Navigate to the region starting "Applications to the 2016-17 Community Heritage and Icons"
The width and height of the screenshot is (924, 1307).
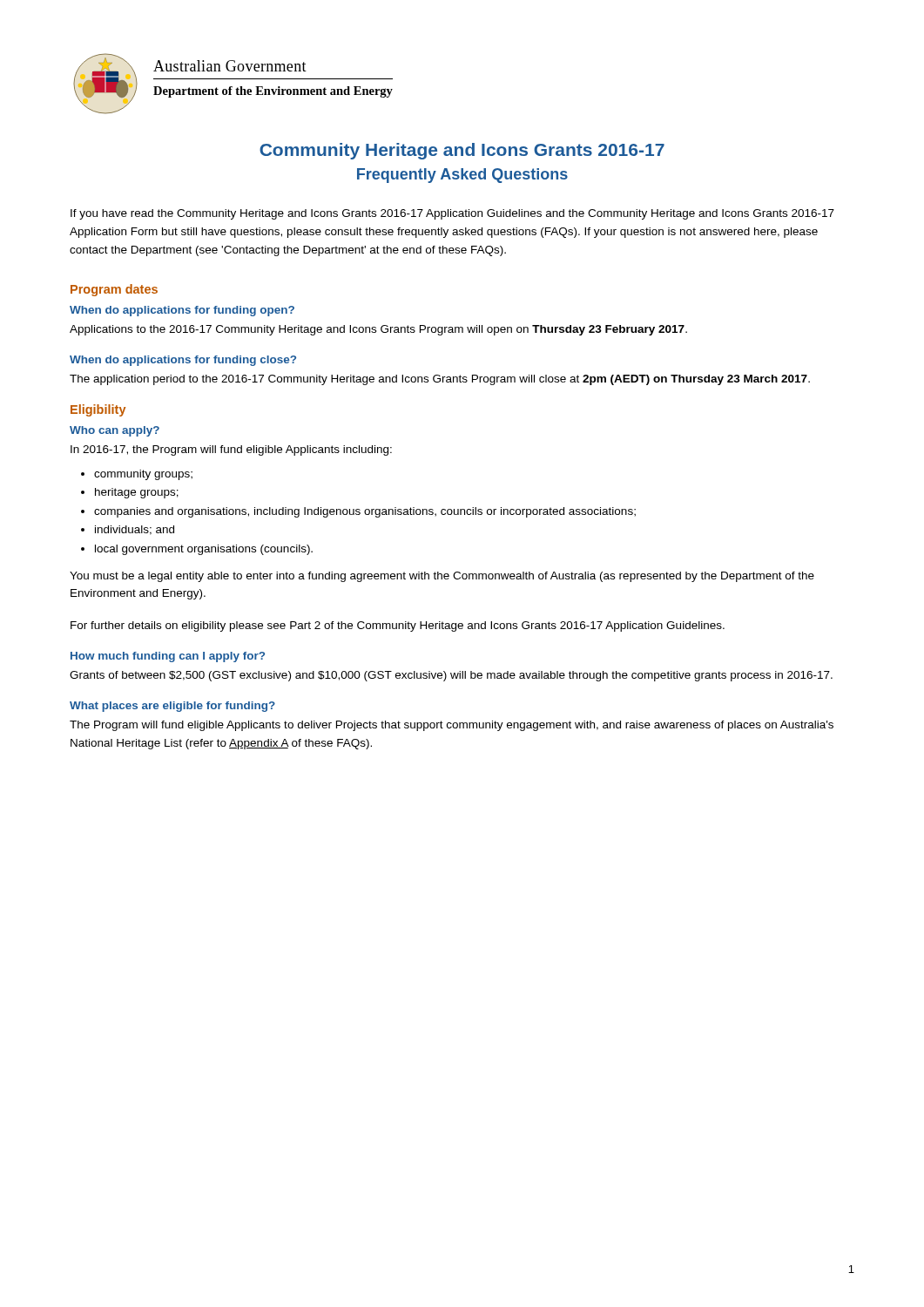click(x=379, y=329)
